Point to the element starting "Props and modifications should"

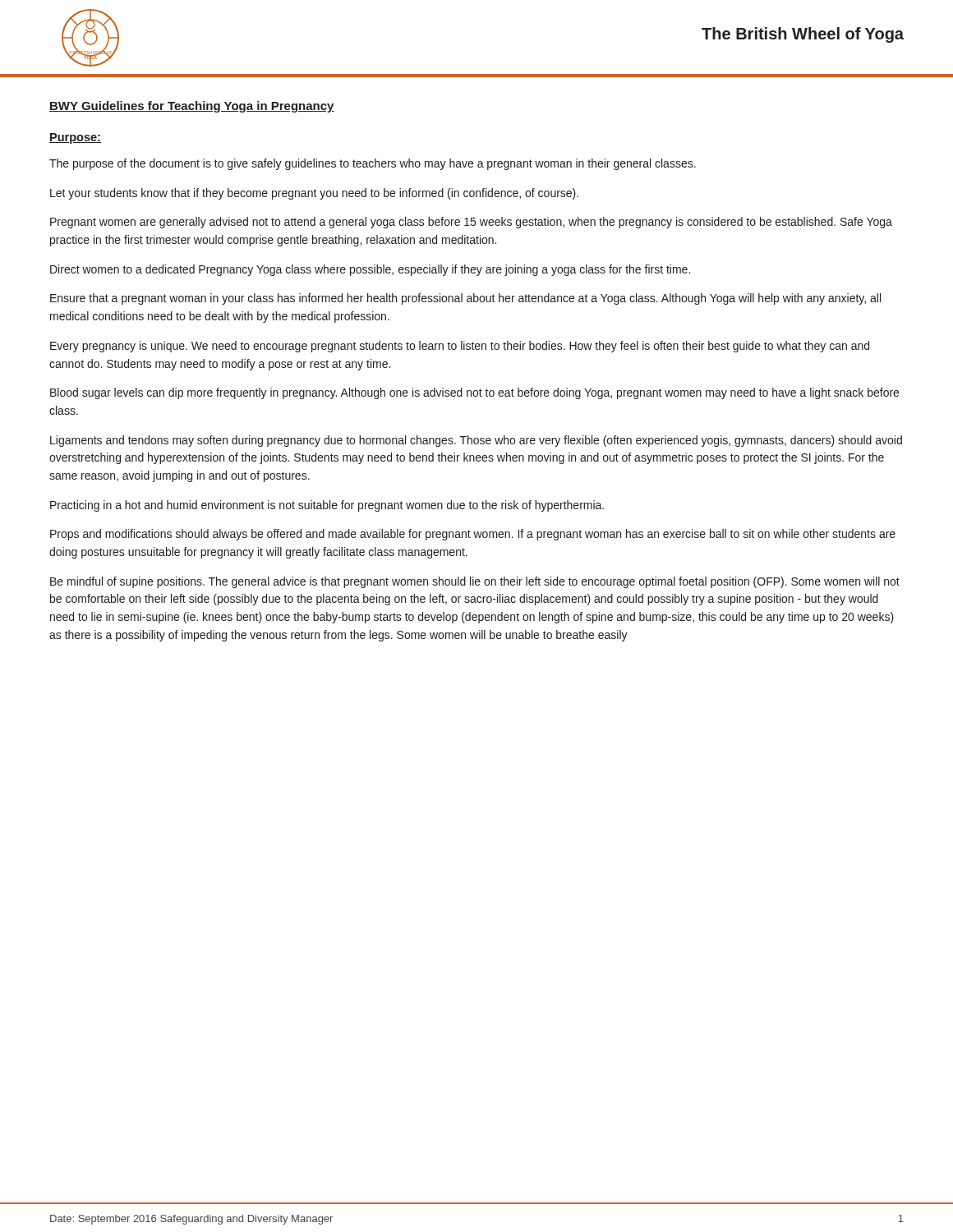click(472, 543)
